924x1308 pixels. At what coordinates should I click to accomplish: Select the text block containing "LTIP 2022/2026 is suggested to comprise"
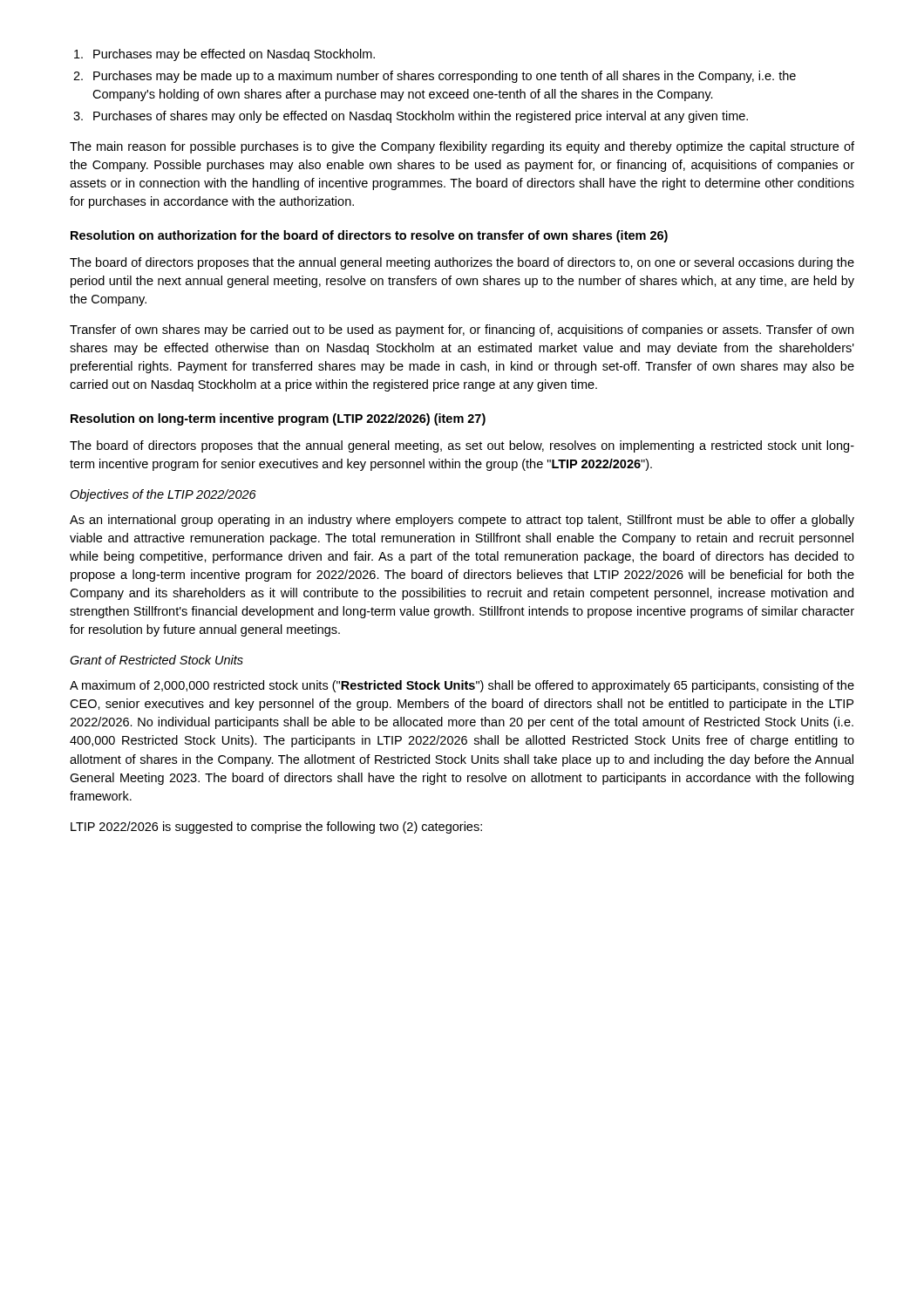[x=276, y=826]
